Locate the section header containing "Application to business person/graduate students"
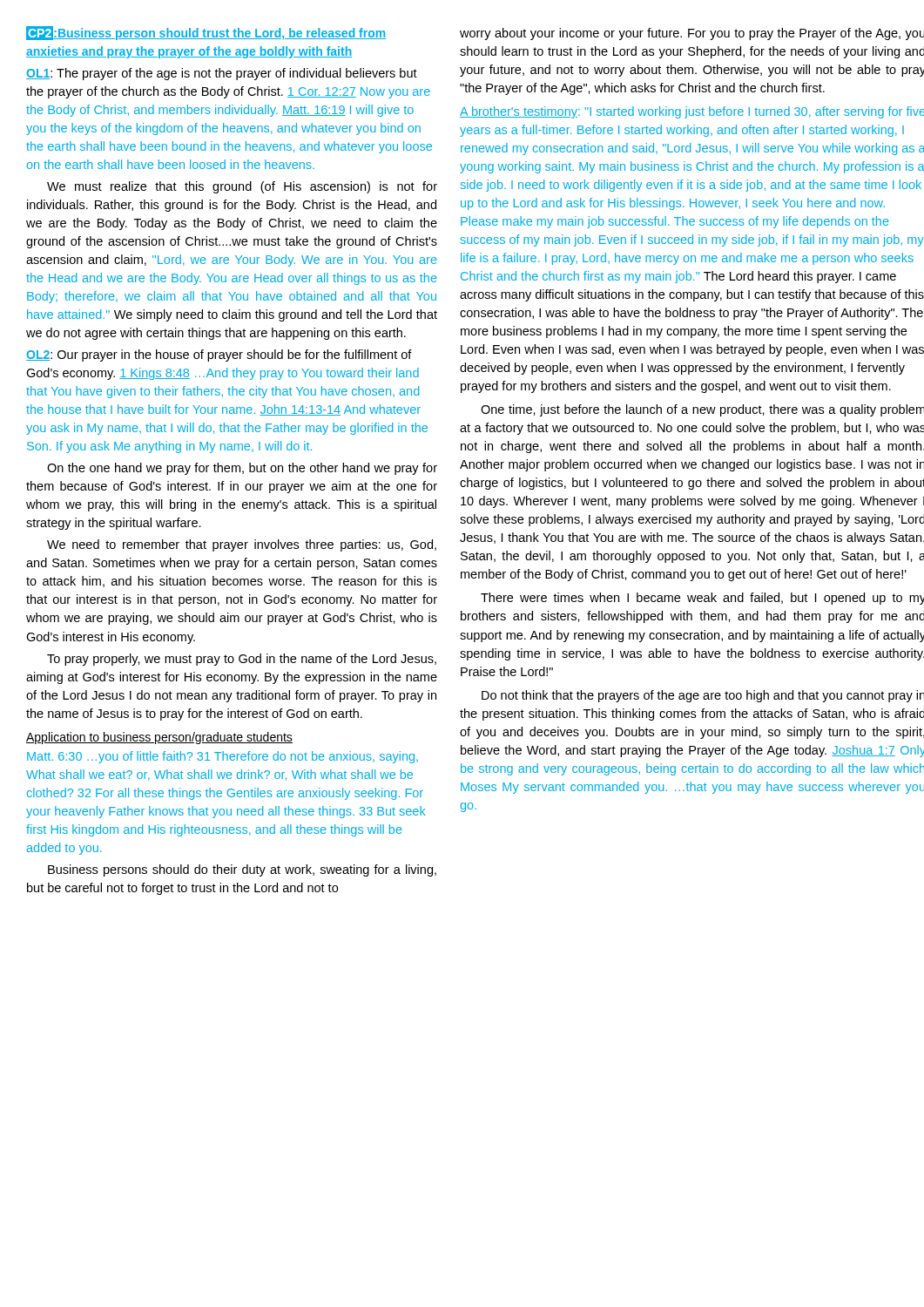 pyautogui.click(x=232, y=737)
